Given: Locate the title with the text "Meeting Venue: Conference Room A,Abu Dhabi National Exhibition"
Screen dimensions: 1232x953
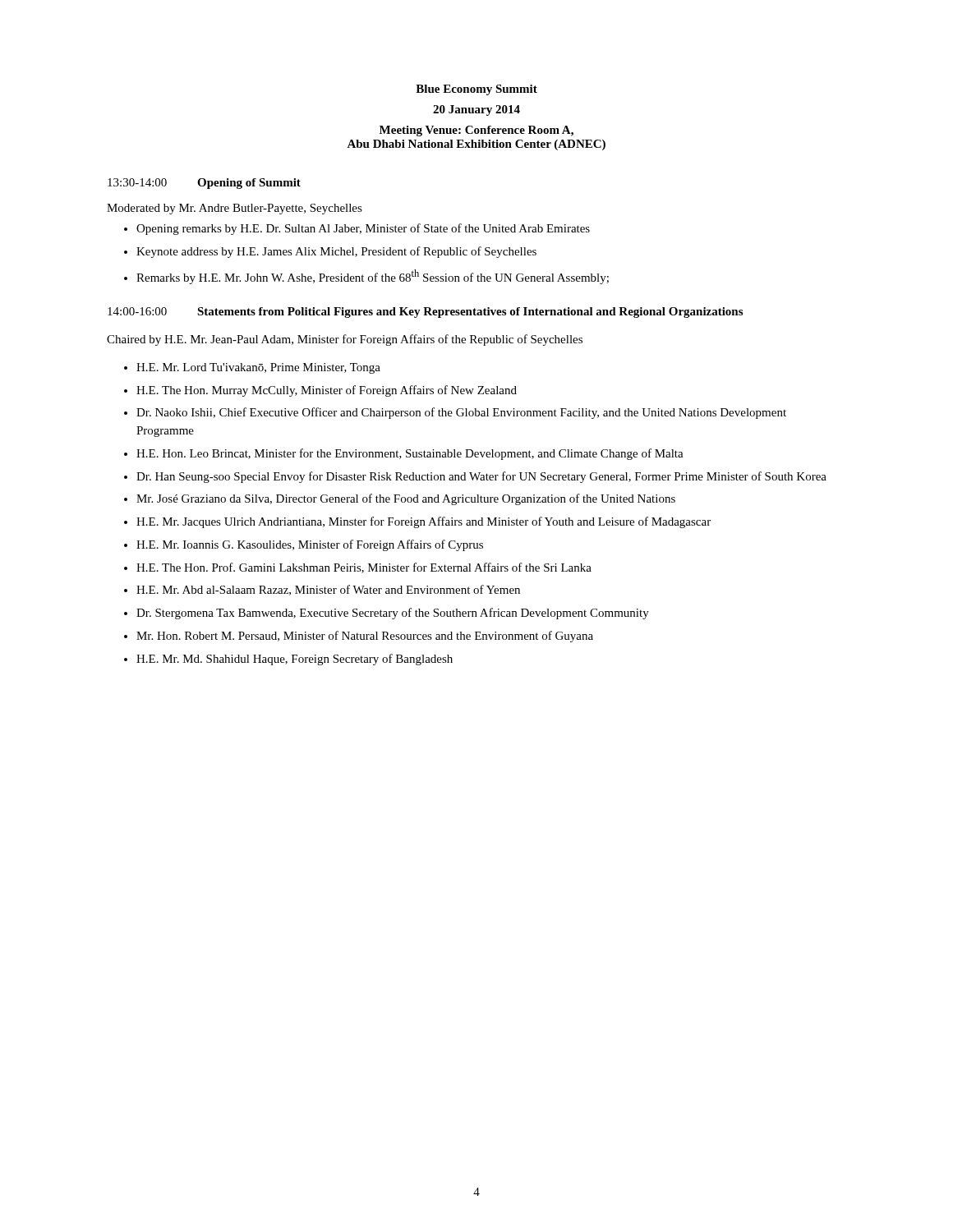Looking at the screenshot, I should tap(476, 137).
